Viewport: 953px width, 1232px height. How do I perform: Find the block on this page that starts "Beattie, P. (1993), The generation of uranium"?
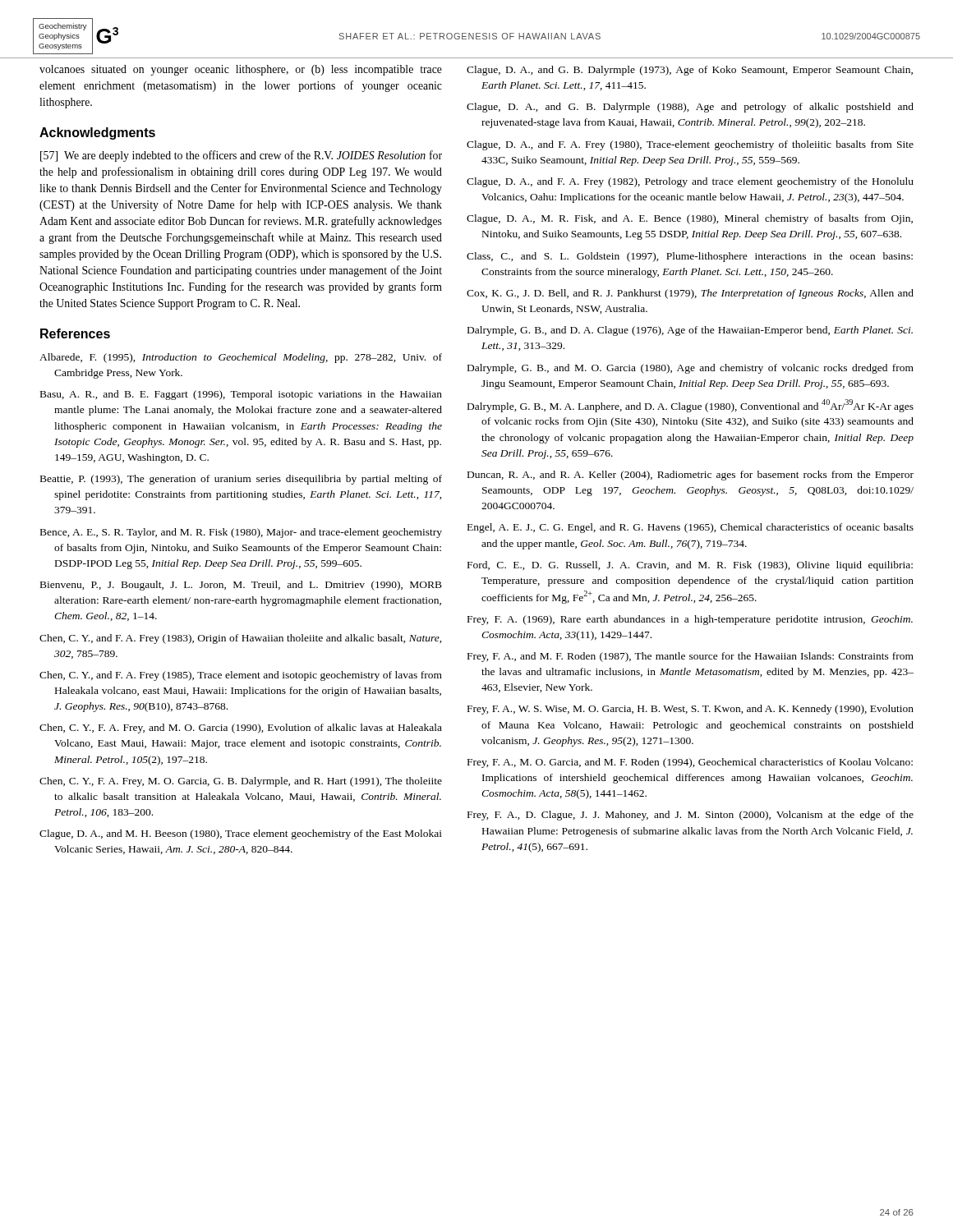(241, 494)
